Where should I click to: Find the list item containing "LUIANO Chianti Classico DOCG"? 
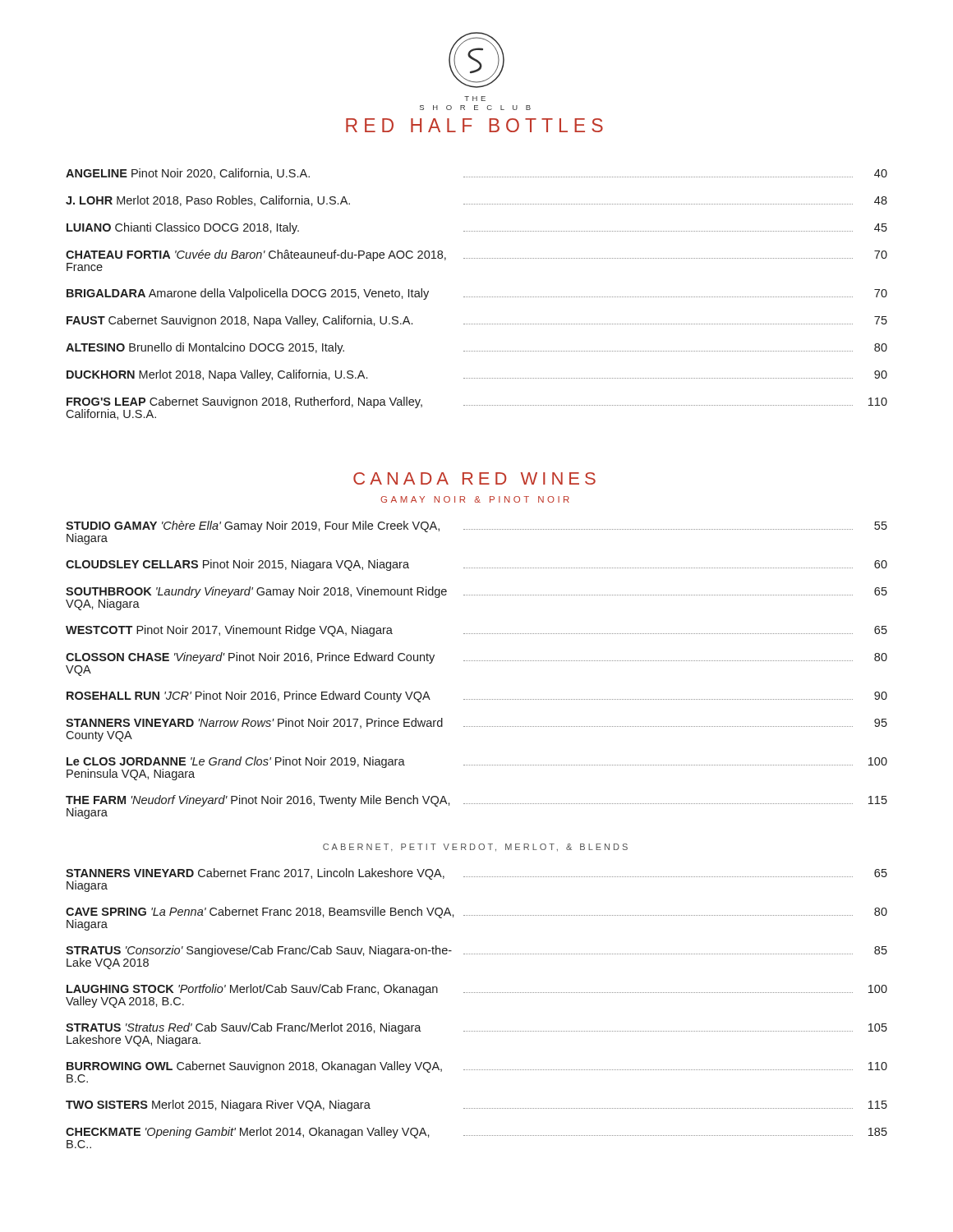[476, 227]
